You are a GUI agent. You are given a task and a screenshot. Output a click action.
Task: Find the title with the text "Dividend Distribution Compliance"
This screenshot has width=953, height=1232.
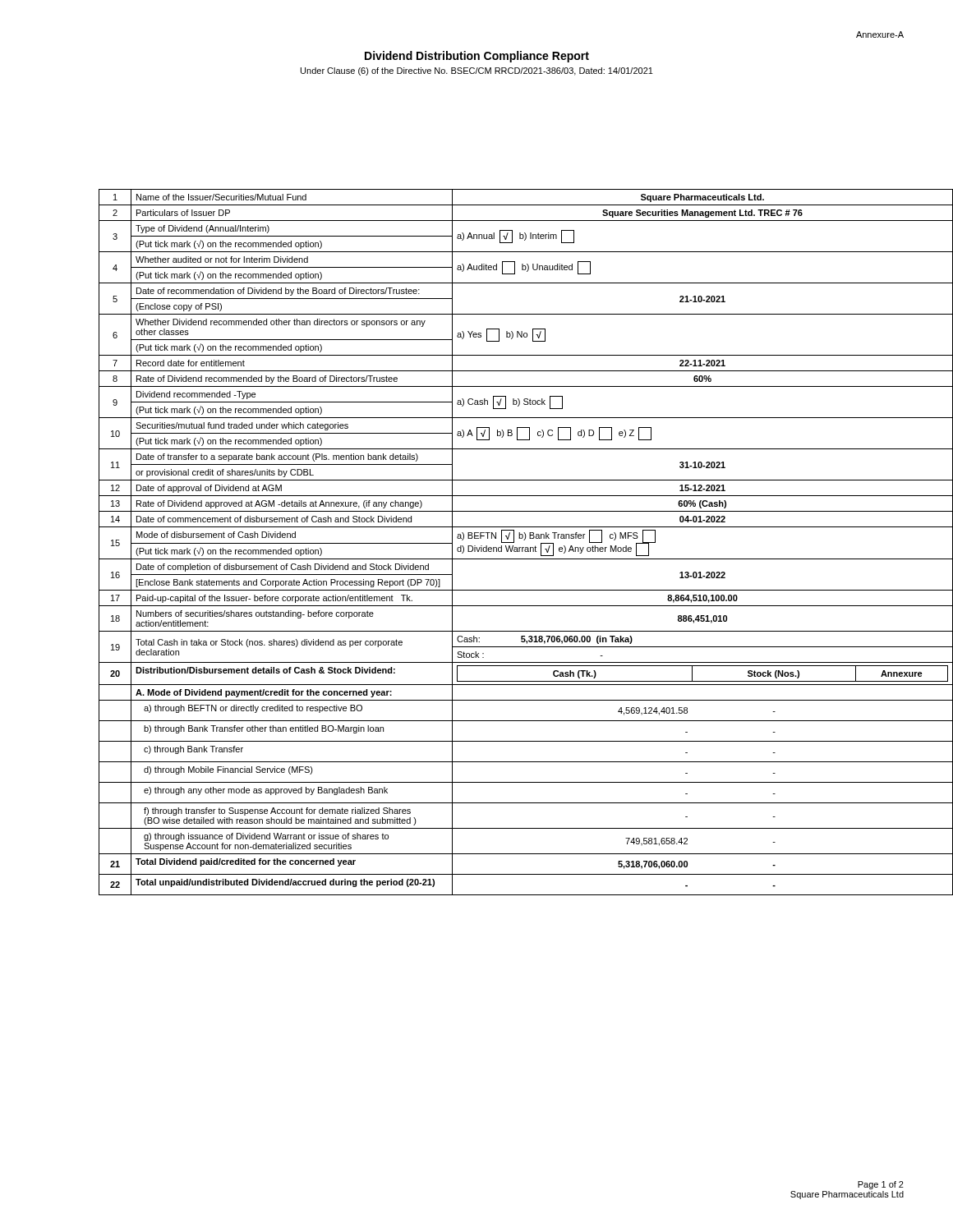(476, 62)
